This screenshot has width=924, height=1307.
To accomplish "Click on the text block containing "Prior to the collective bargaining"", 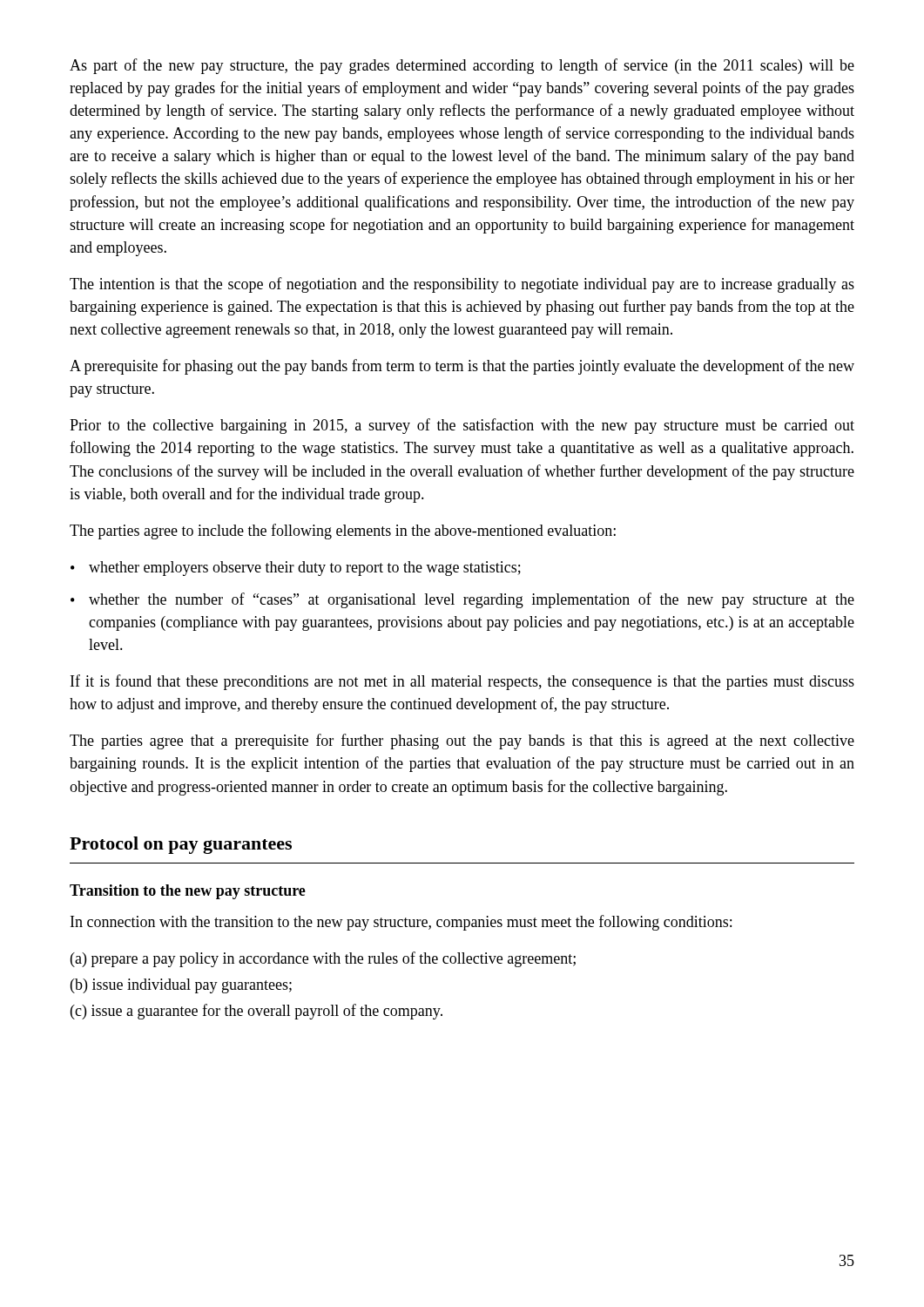I will coord(462,460).
